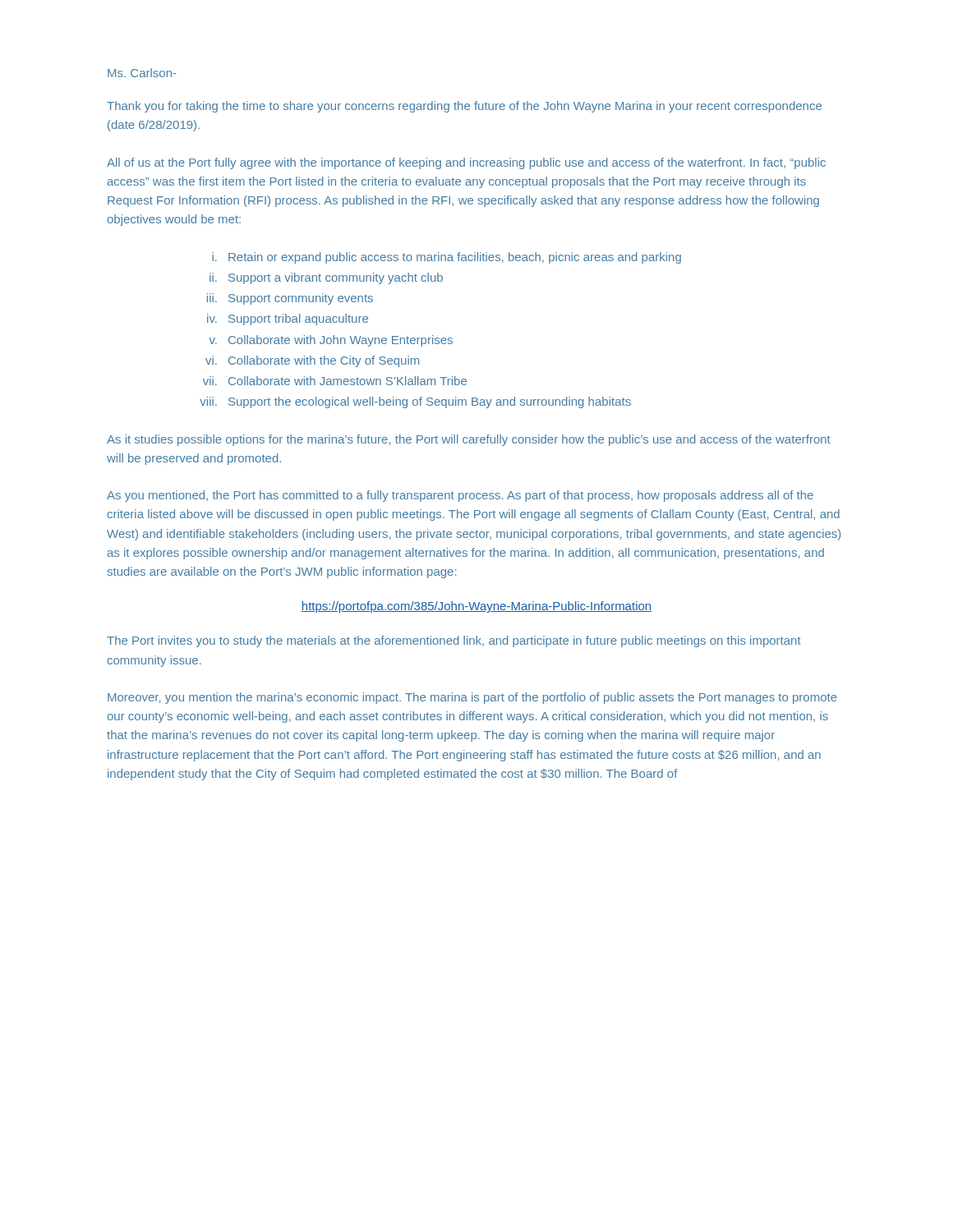
Task: Where is the passage that starts "iii. Support community"?
Action: 290,299
